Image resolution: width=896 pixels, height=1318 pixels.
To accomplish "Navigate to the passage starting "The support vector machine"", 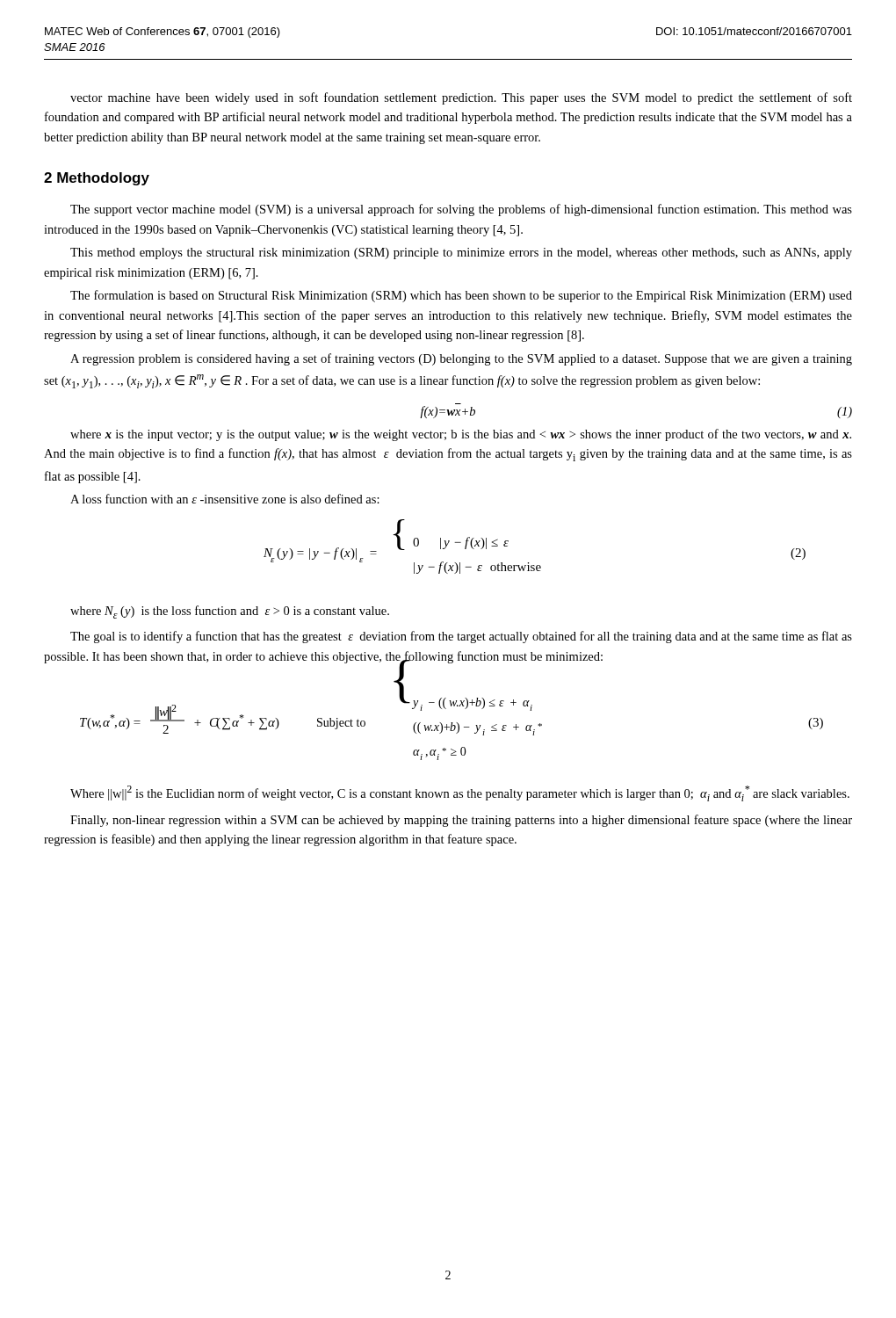I will pyautogui.click(x=448, y=219).
